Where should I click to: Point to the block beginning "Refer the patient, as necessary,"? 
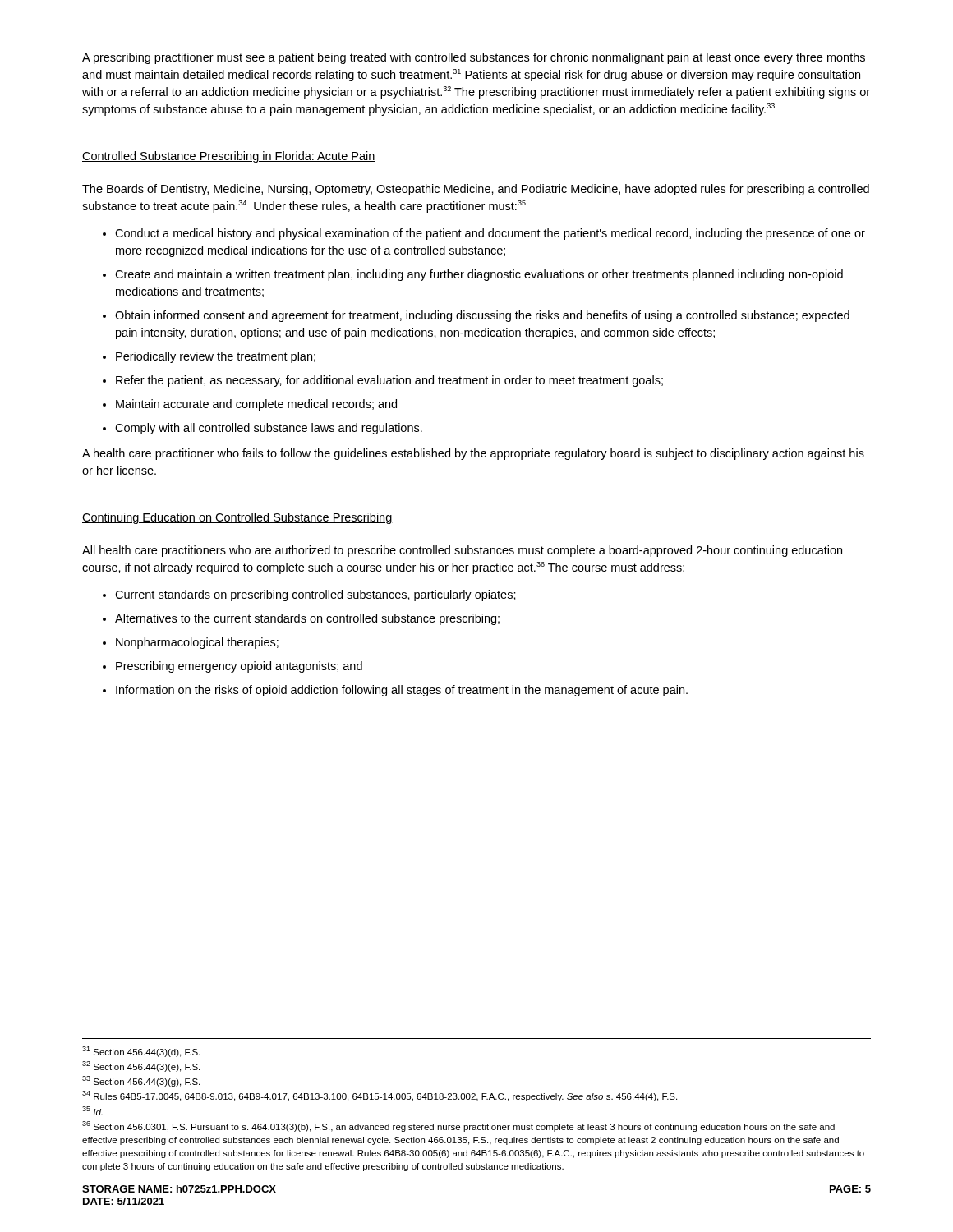389,380
